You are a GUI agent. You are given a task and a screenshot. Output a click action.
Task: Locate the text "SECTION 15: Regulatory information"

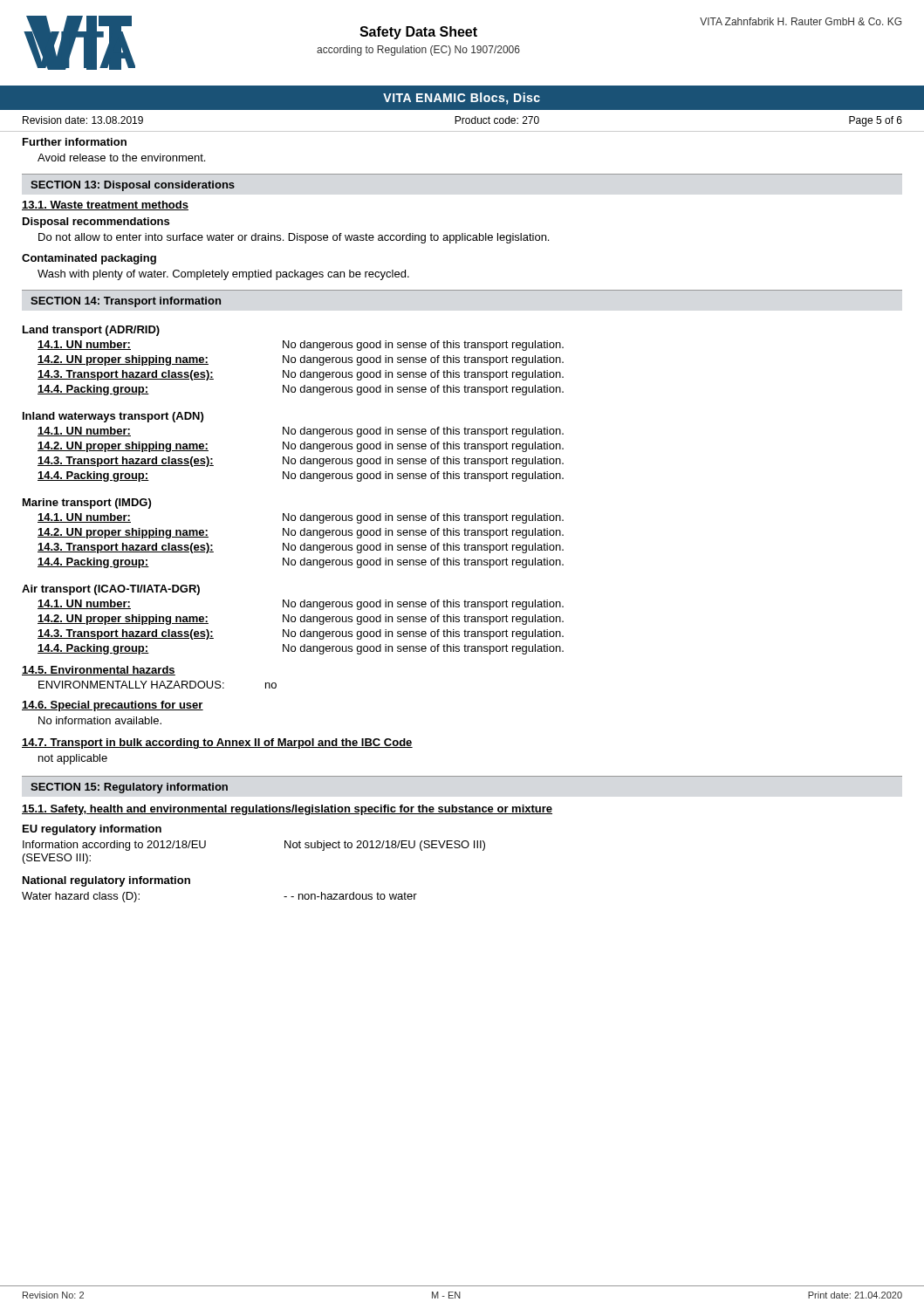129,787
